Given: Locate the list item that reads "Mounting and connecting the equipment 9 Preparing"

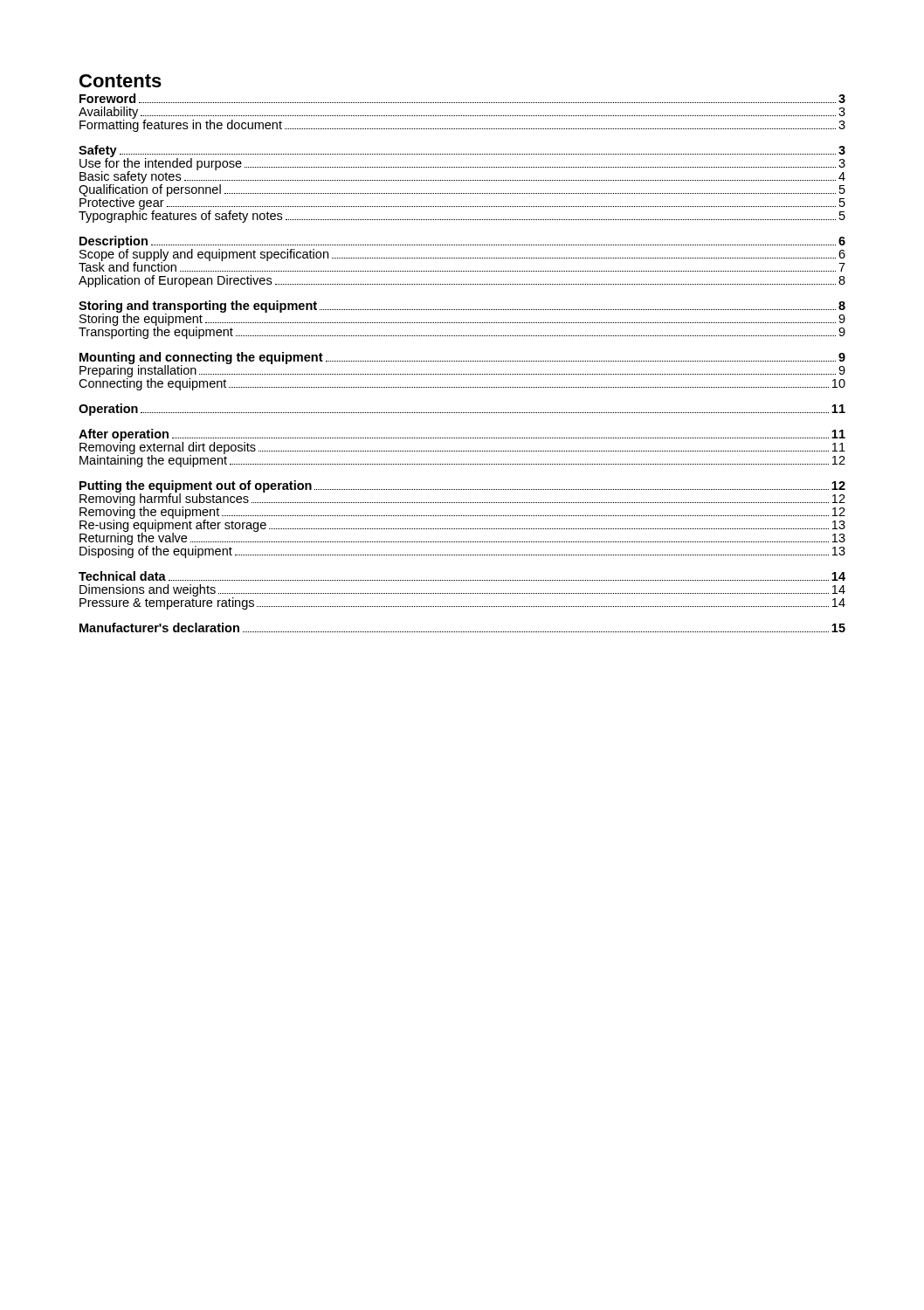Looking at the screenshot, I should point(462,371).
